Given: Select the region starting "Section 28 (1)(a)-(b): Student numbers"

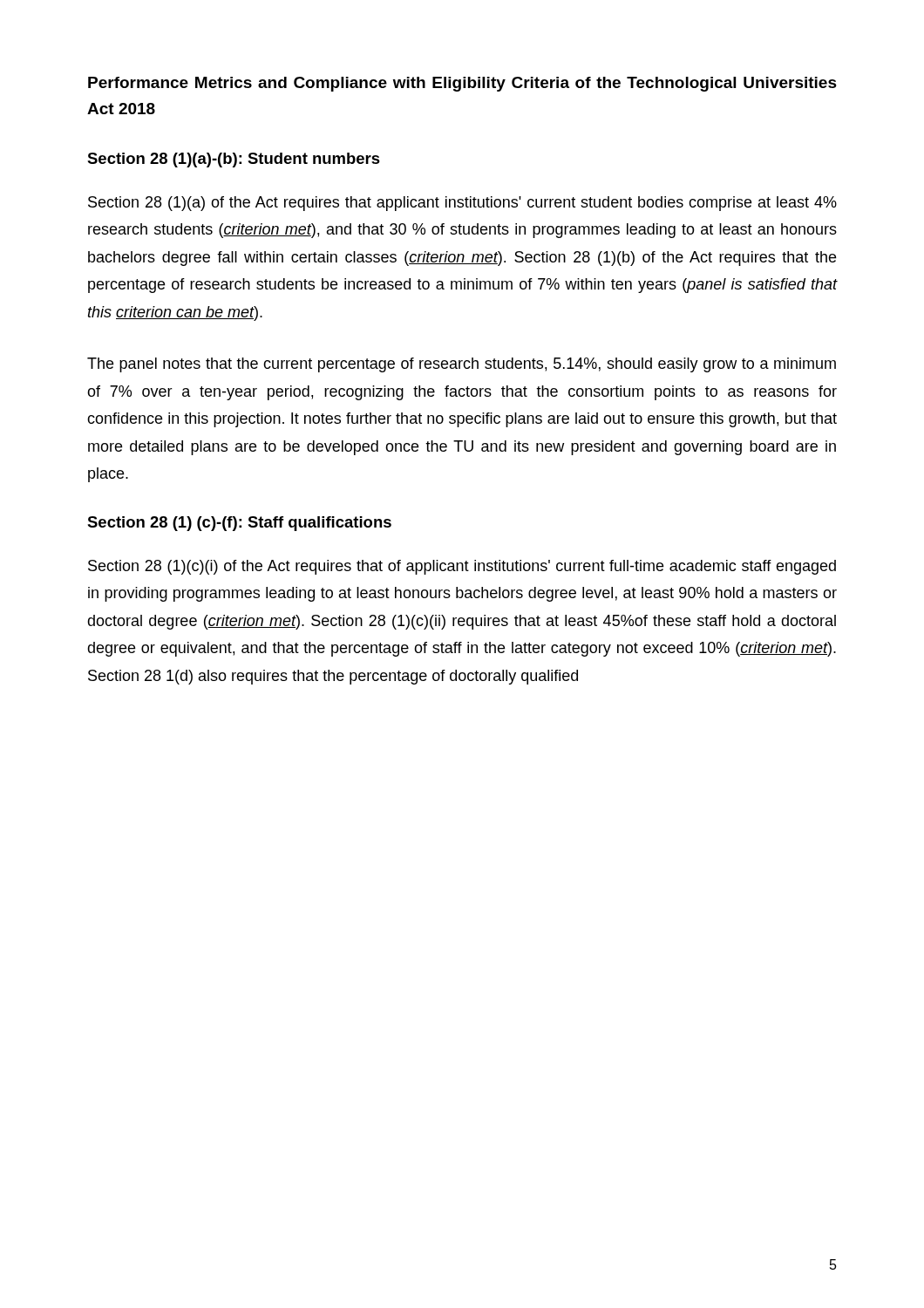Looking at the screenshot, I should pyautogui.click(x=234, y=158).
